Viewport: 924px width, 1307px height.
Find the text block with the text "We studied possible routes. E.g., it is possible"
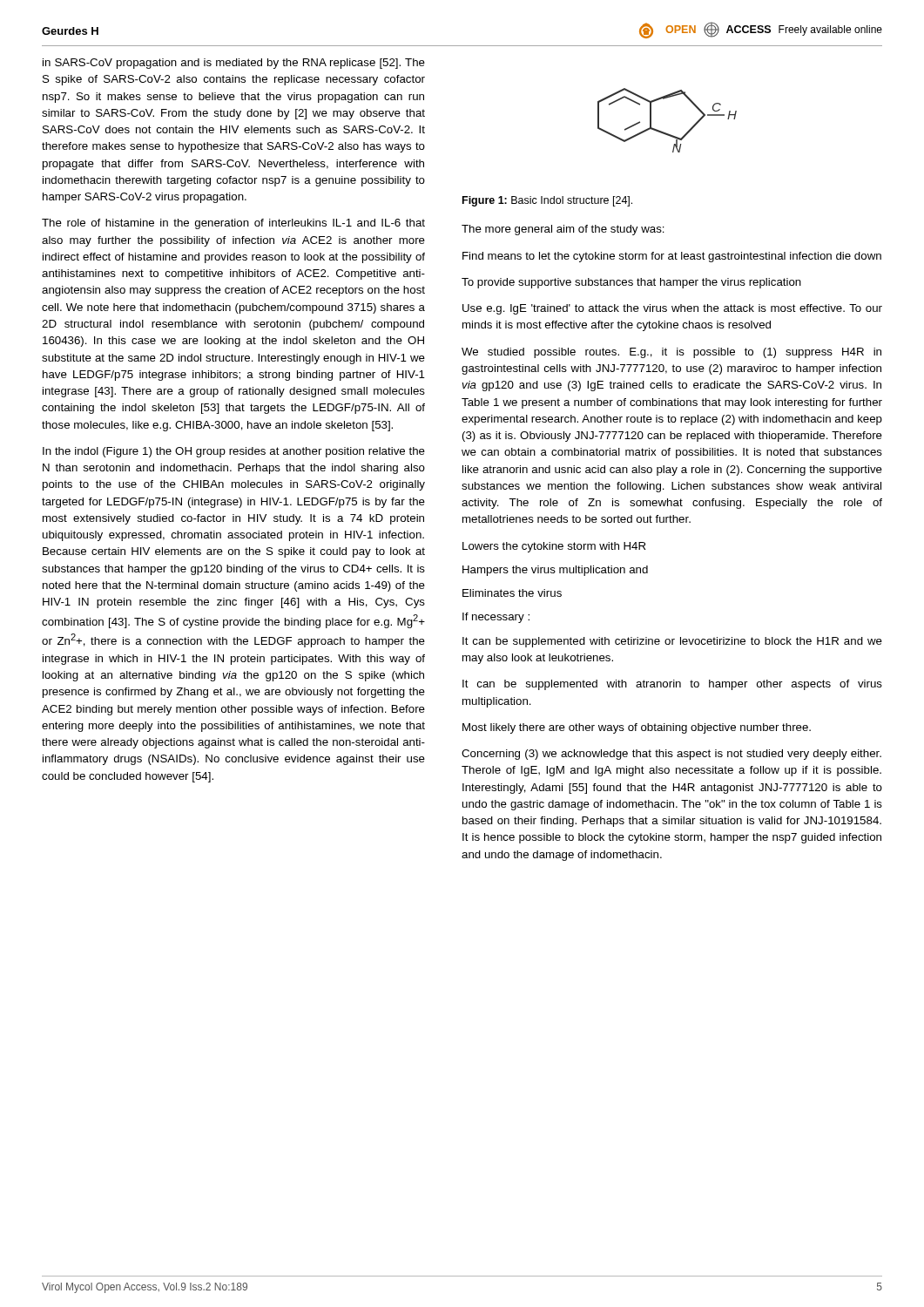pyautogui.click(x=672, y=435)
